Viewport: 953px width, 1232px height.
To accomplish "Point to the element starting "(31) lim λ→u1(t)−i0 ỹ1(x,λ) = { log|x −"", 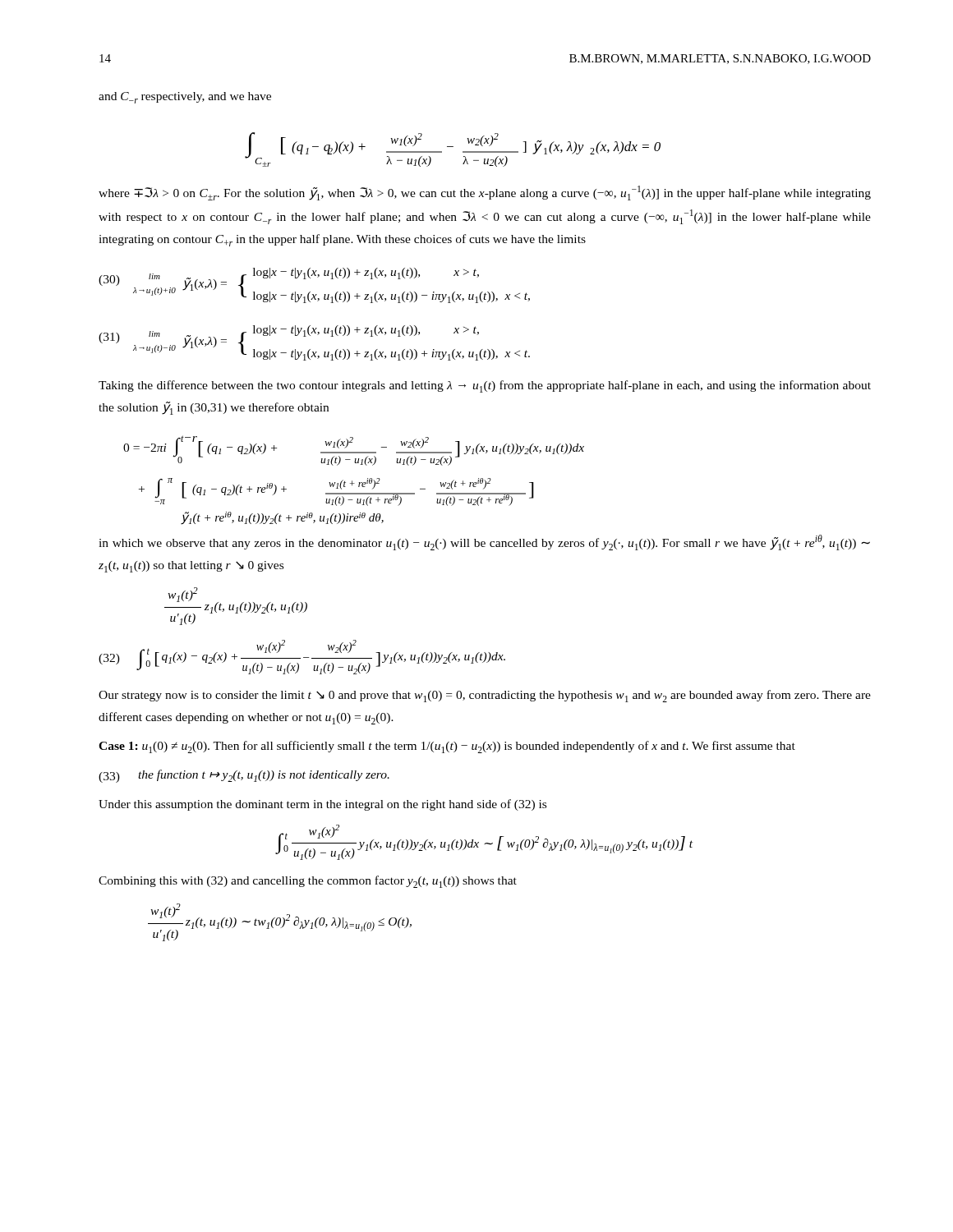I will click(x=485, y=342).
